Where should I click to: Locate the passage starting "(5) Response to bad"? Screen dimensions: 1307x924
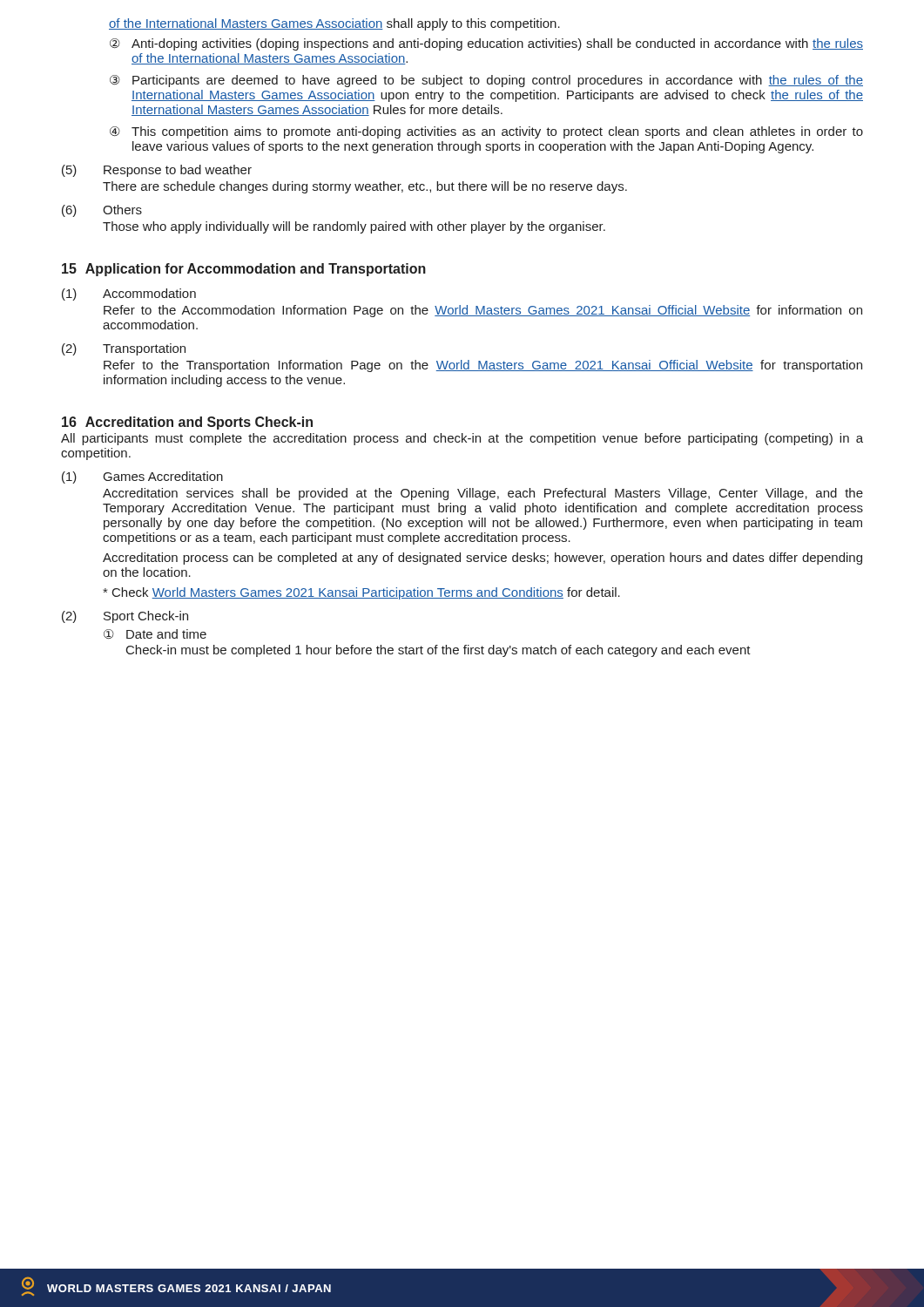coord(462,178)
